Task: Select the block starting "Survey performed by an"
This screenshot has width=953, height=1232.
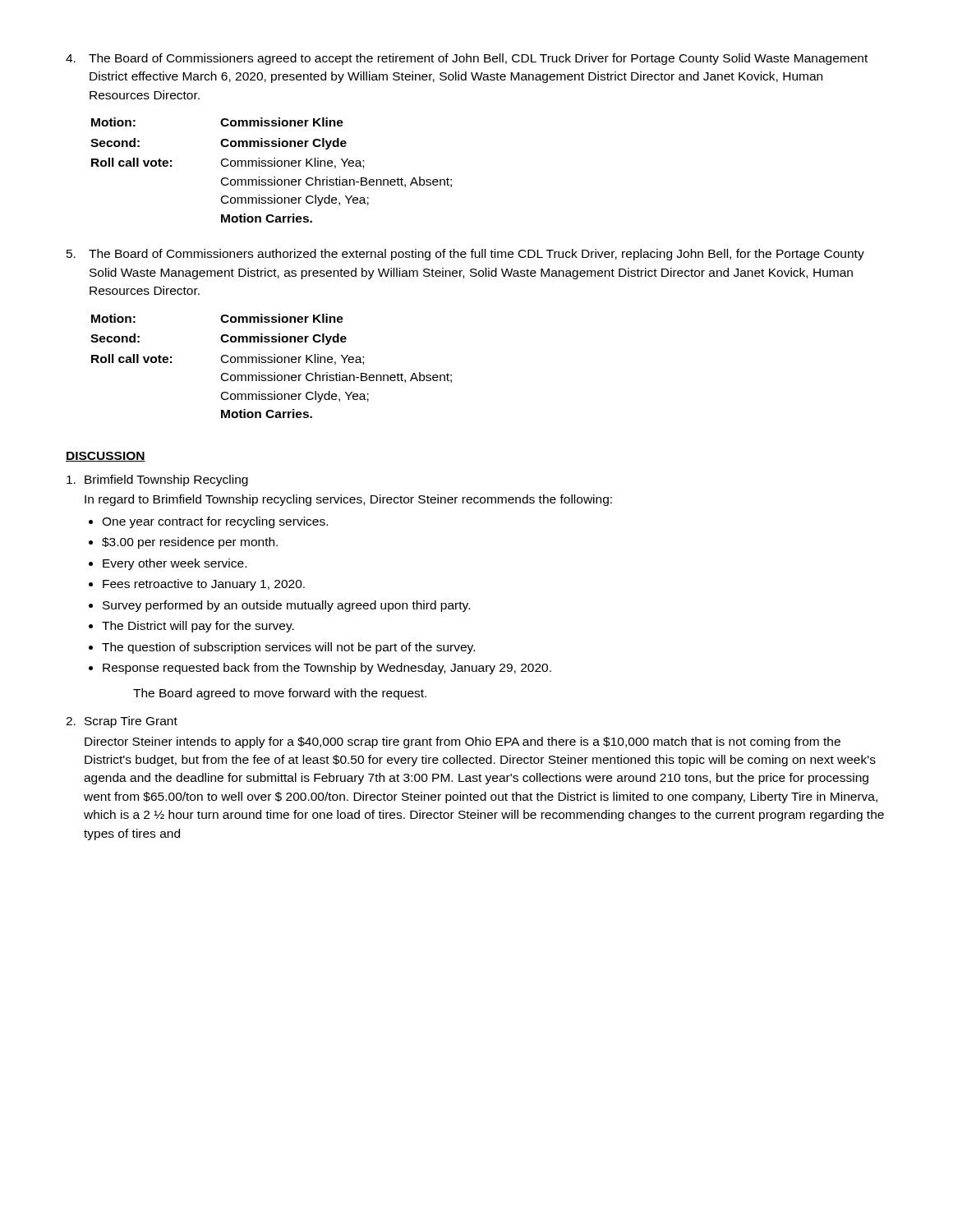Action: click(x=287, y=605)
